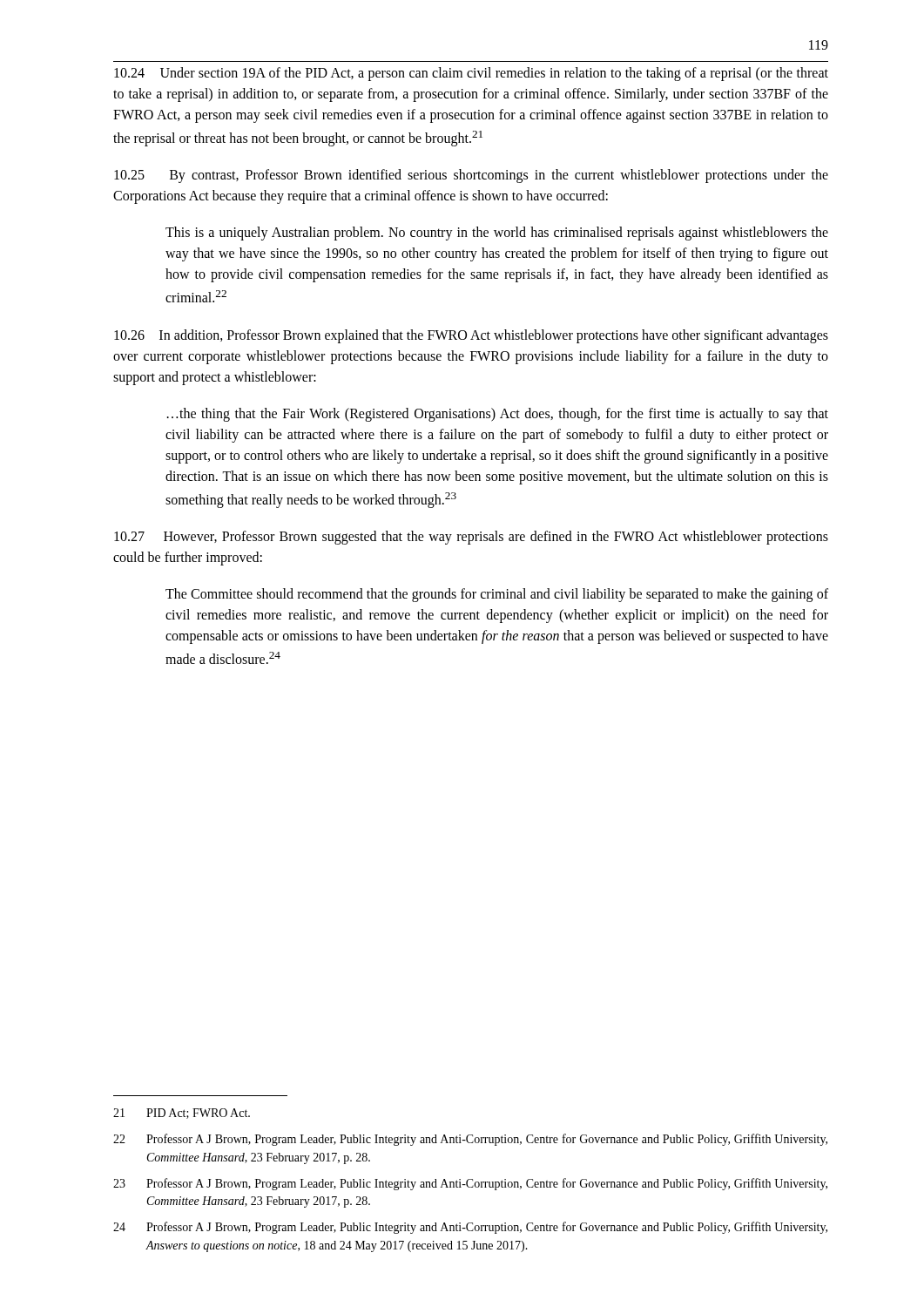Point to the text block starting "…the thing that the Fair"
924x1307 pixels.
pos(497,456)
